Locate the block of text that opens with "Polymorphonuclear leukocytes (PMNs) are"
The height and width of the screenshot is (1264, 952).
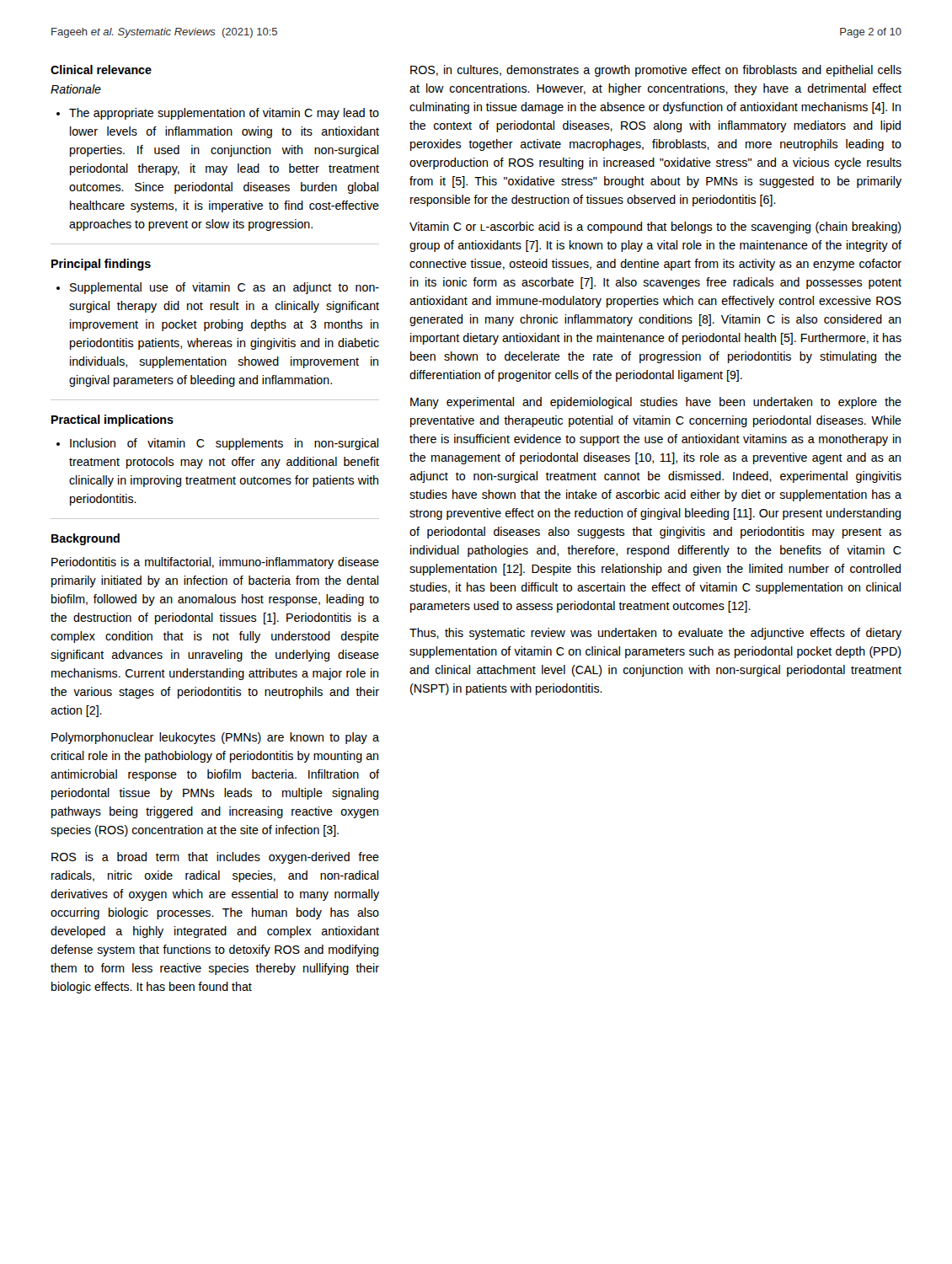pos(215,784)
